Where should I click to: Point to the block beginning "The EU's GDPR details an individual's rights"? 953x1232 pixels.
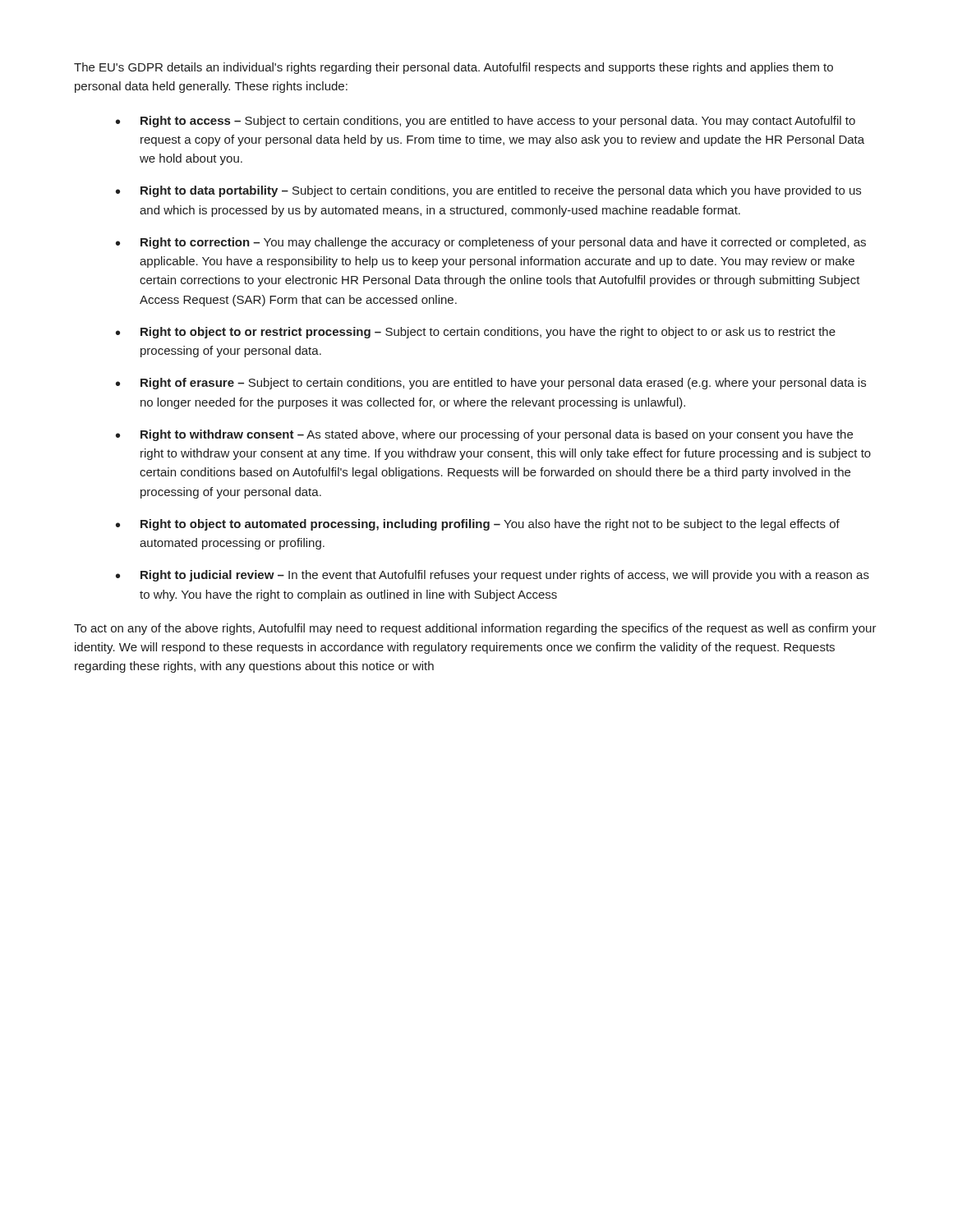tap(454, 77)
